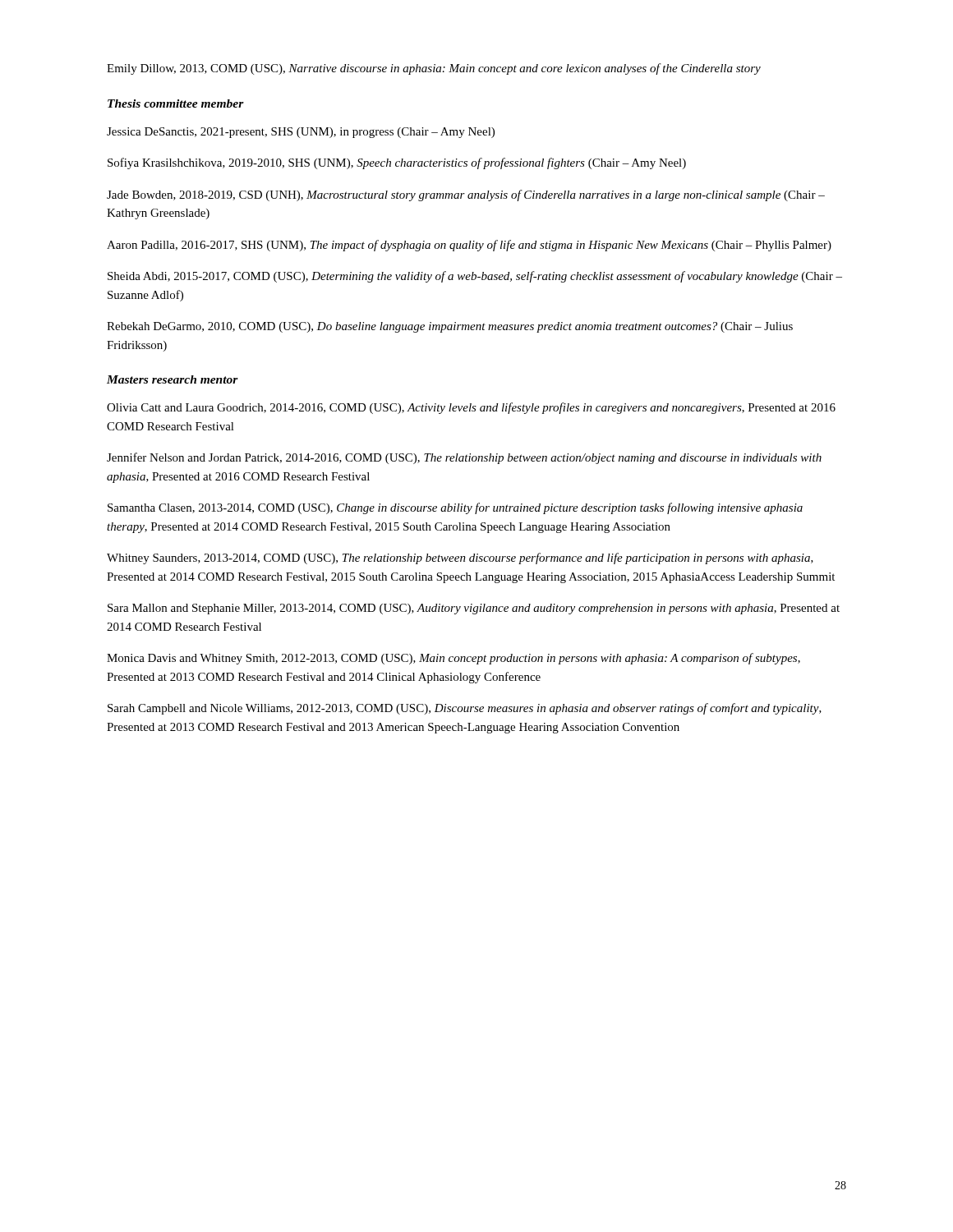
Task: Click on the list item containing "Sara Mallon and Stephanie Miller, 2013-2014,"
Action: (473, 617)
